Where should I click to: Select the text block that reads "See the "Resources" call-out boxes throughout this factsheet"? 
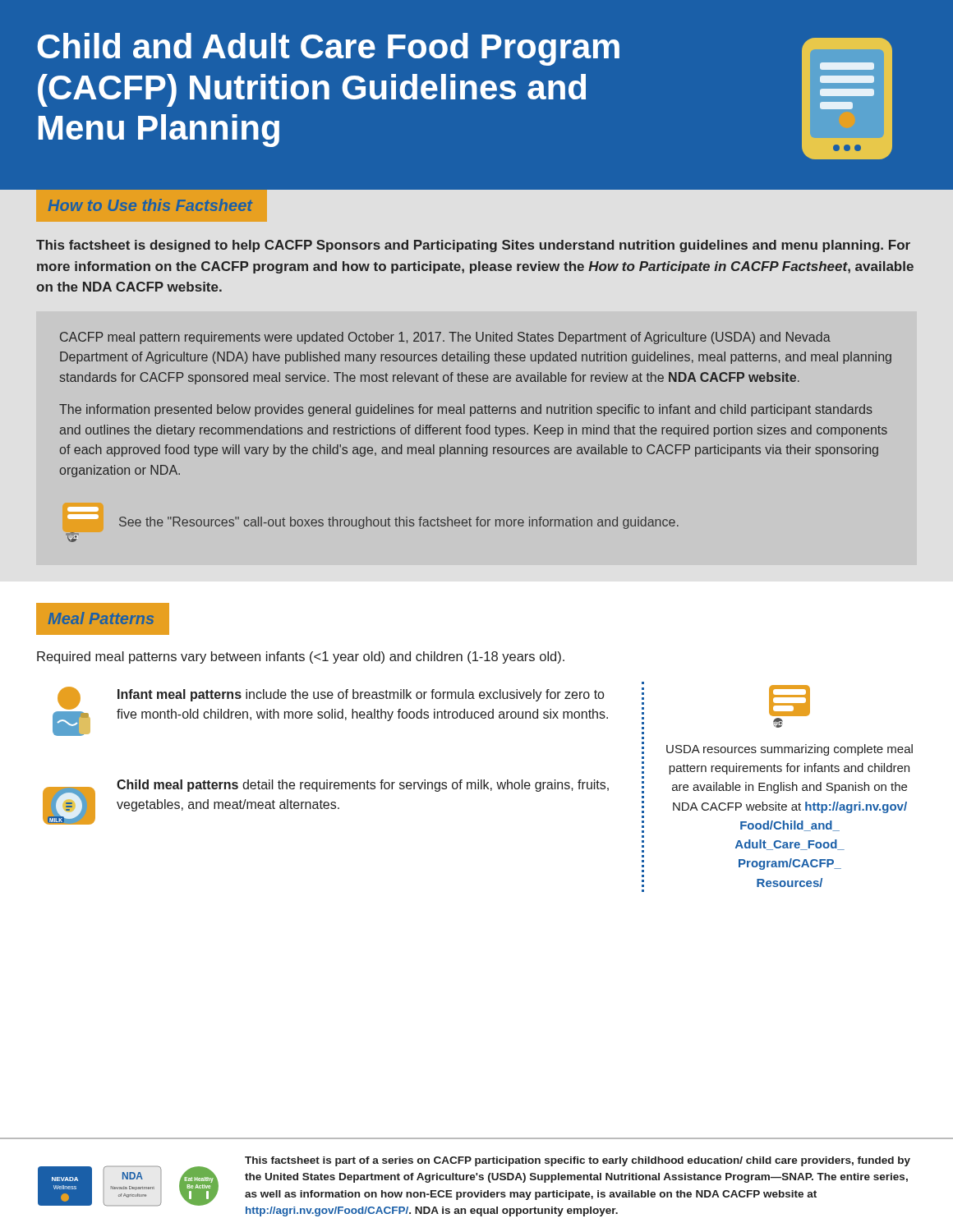click(x=399, y=522)
